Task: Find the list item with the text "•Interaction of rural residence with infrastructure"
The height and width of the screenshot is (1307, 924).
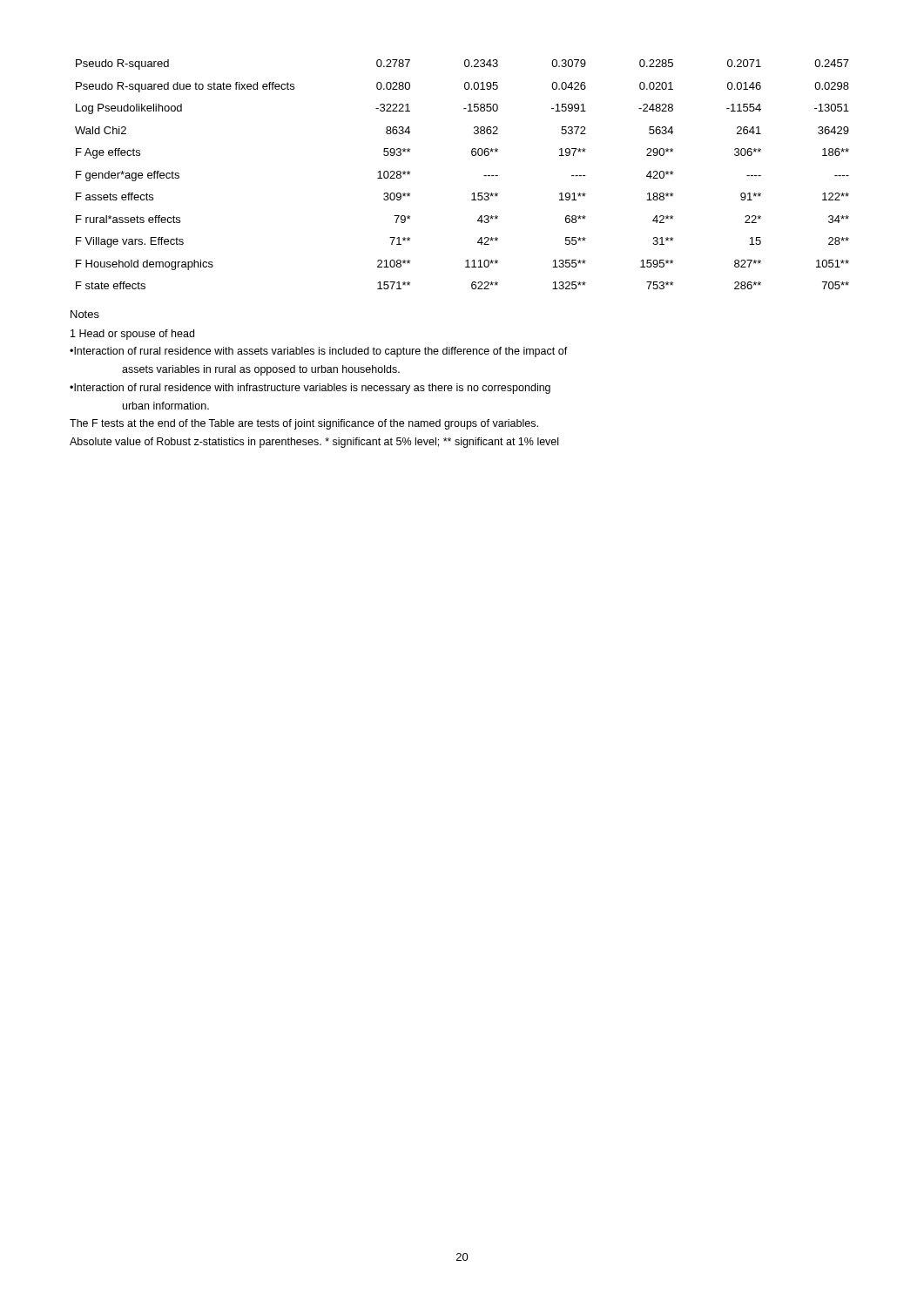Action: (310, 388)
